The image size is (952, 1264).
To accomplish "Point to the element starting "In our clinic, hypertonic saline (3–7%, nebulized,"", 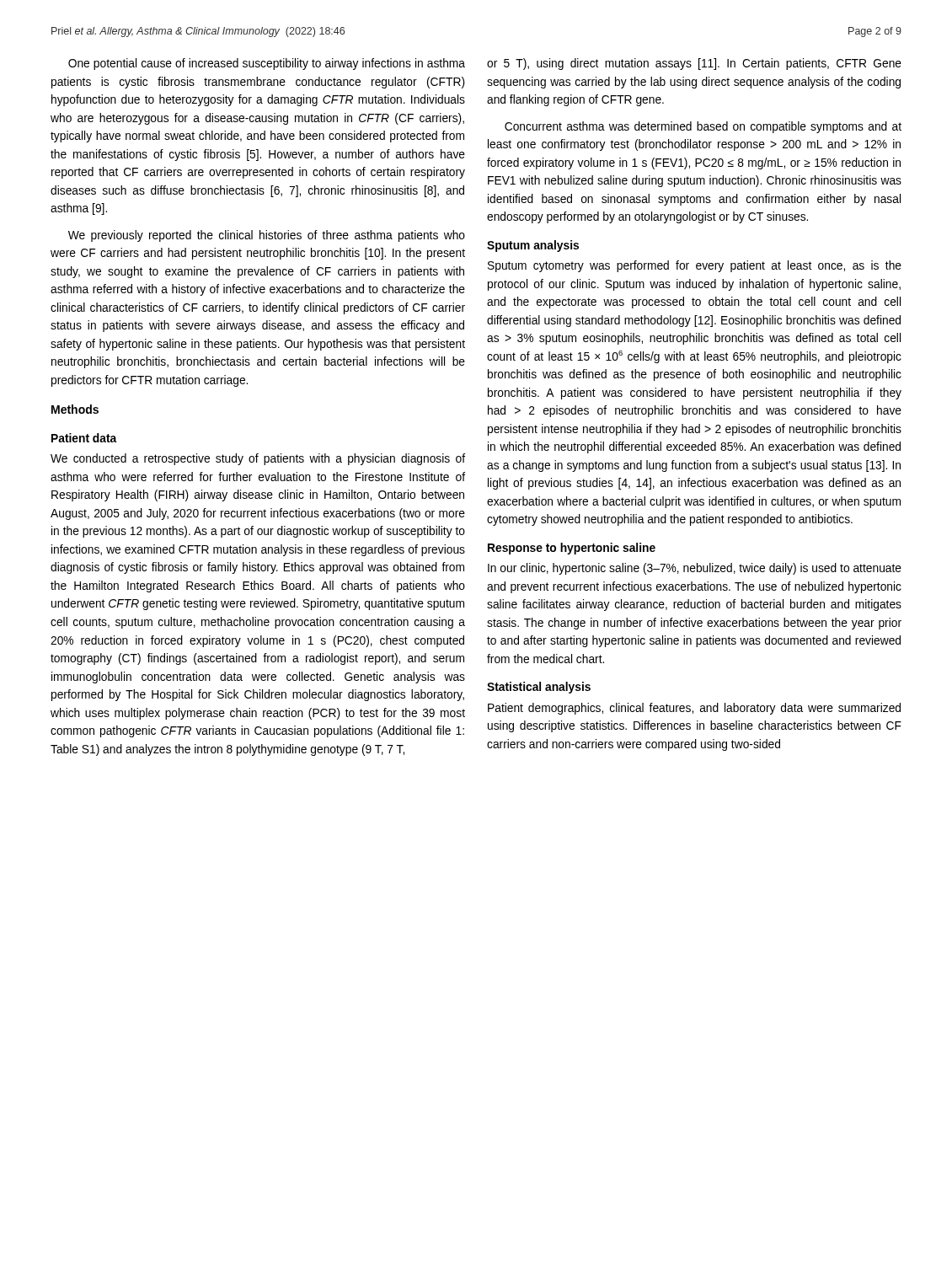I will tap(694, 614).
